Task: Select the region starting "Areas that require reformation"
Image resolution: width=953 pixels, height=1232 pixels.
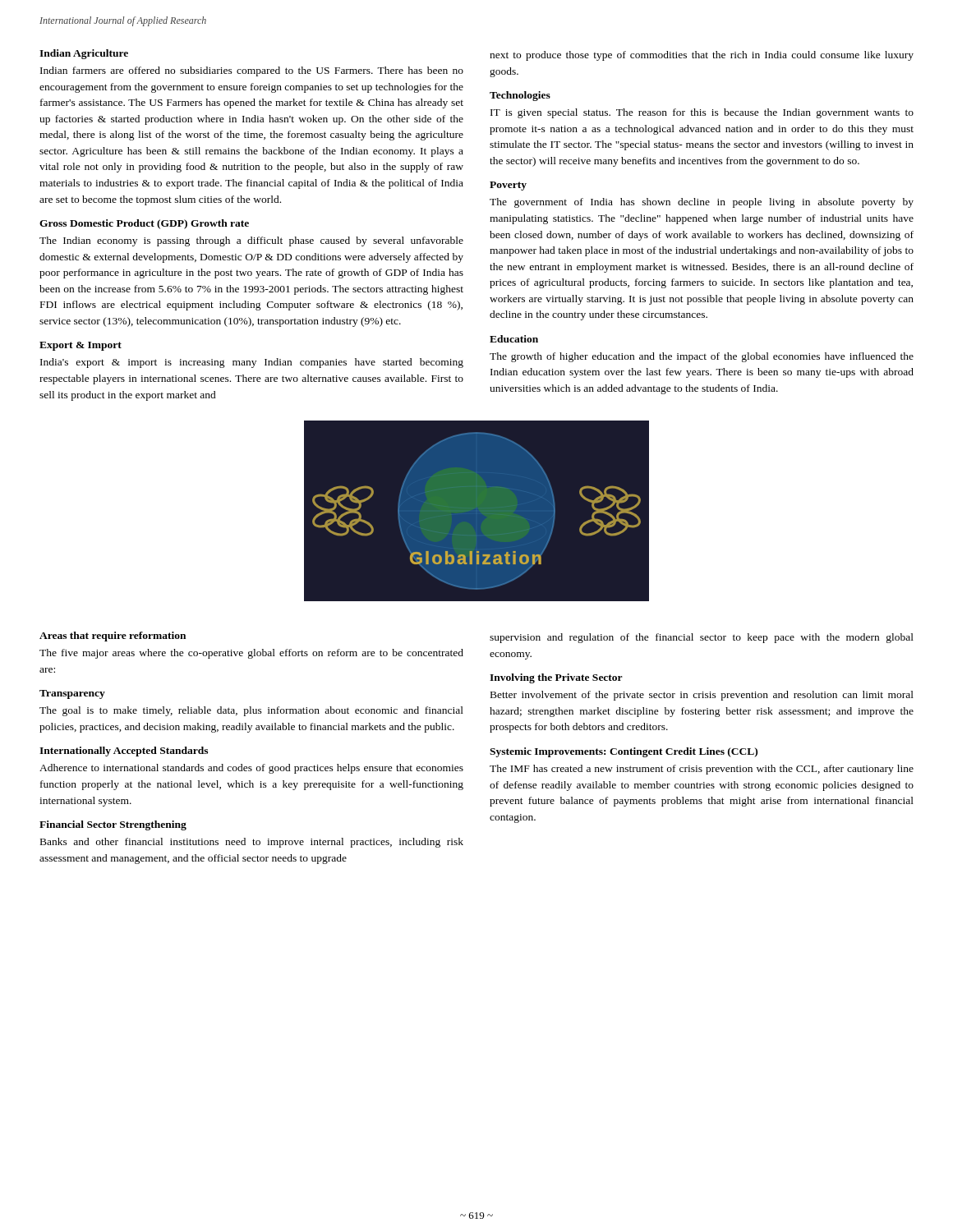Action: click(x=113, y=635)
